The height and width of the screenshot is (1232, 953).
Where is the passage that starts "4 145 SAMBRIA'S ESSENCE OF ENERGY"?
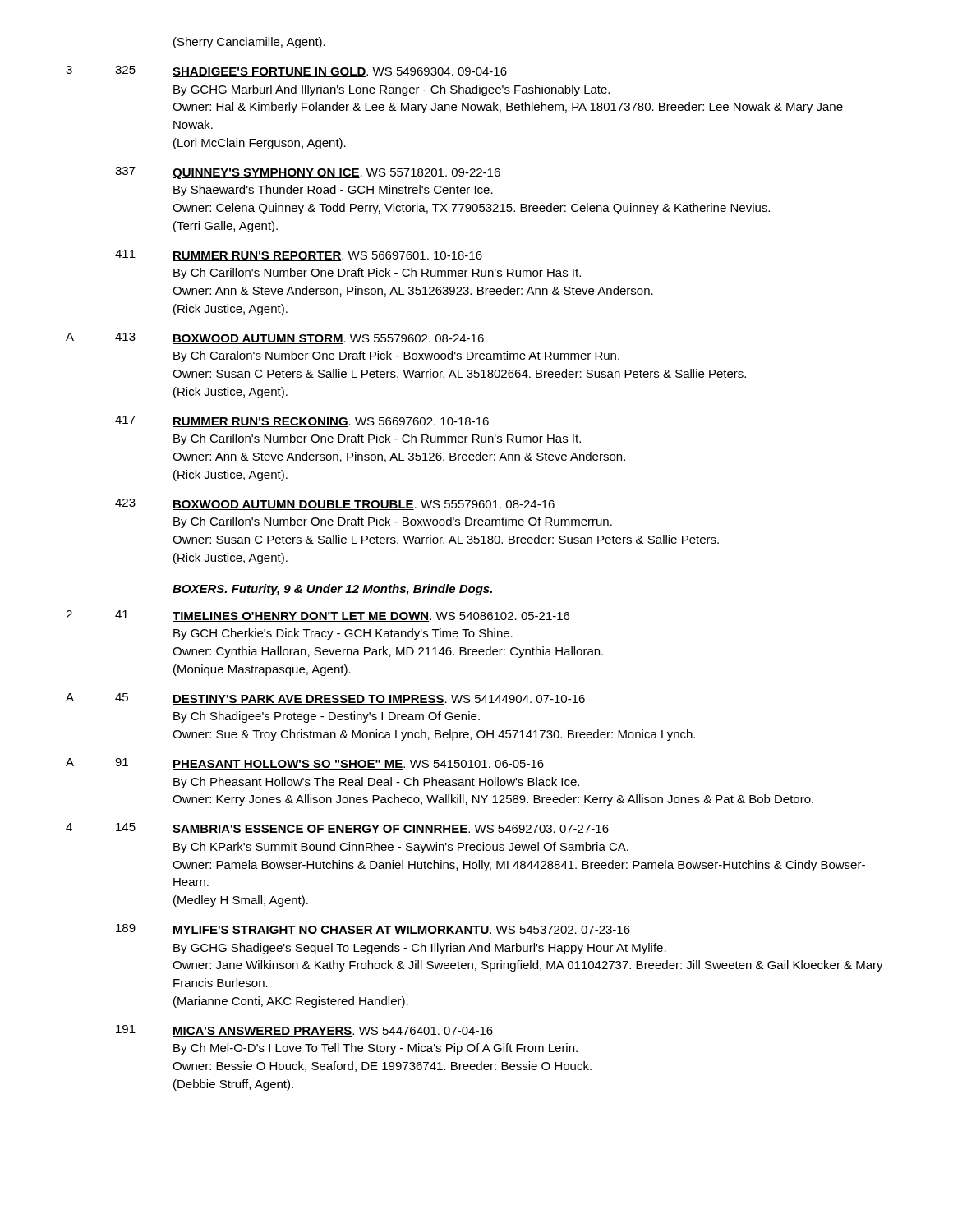[476, 864]
